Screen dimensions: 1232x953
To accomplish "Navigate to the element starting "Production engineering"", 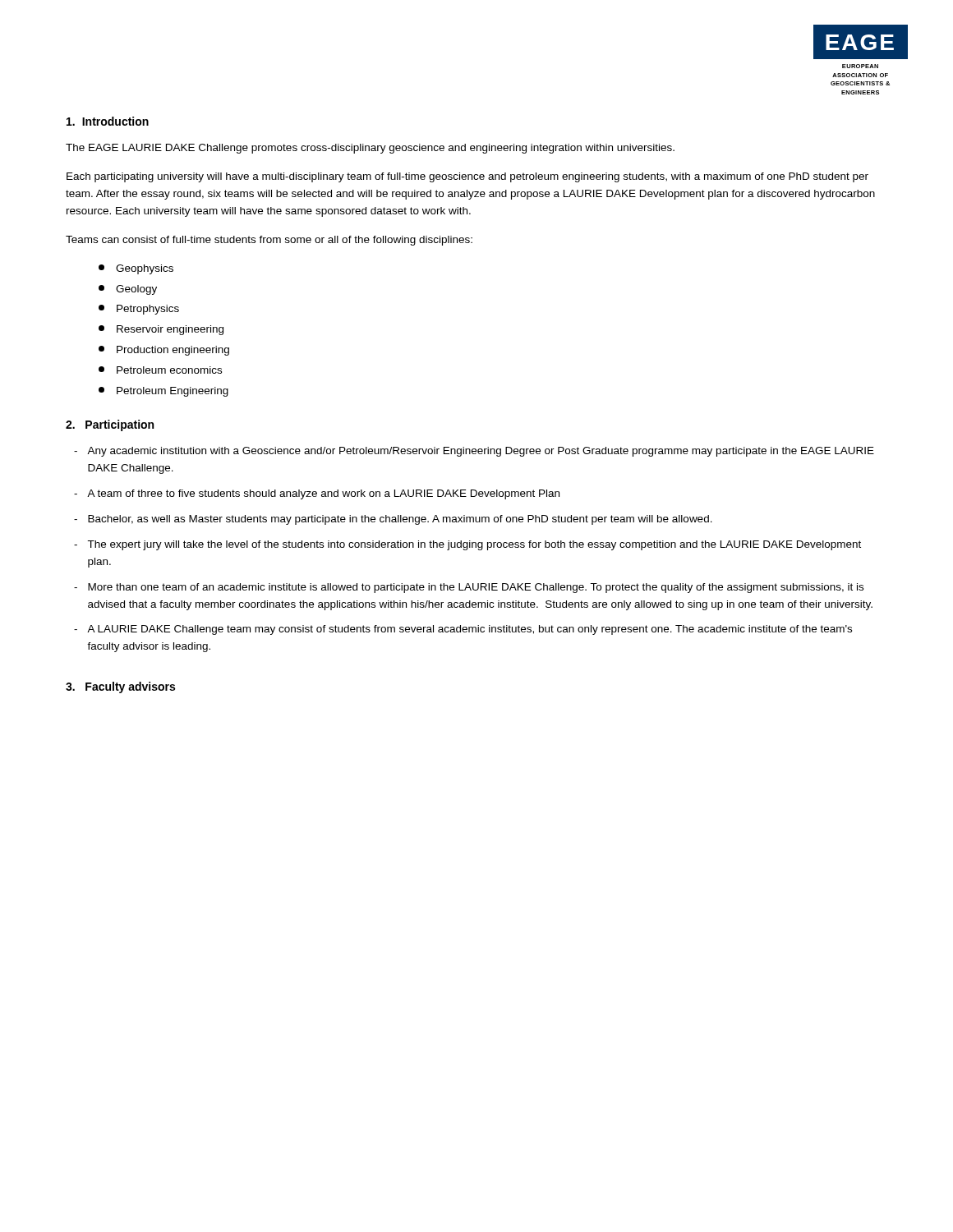I will (x=164, y=351).
